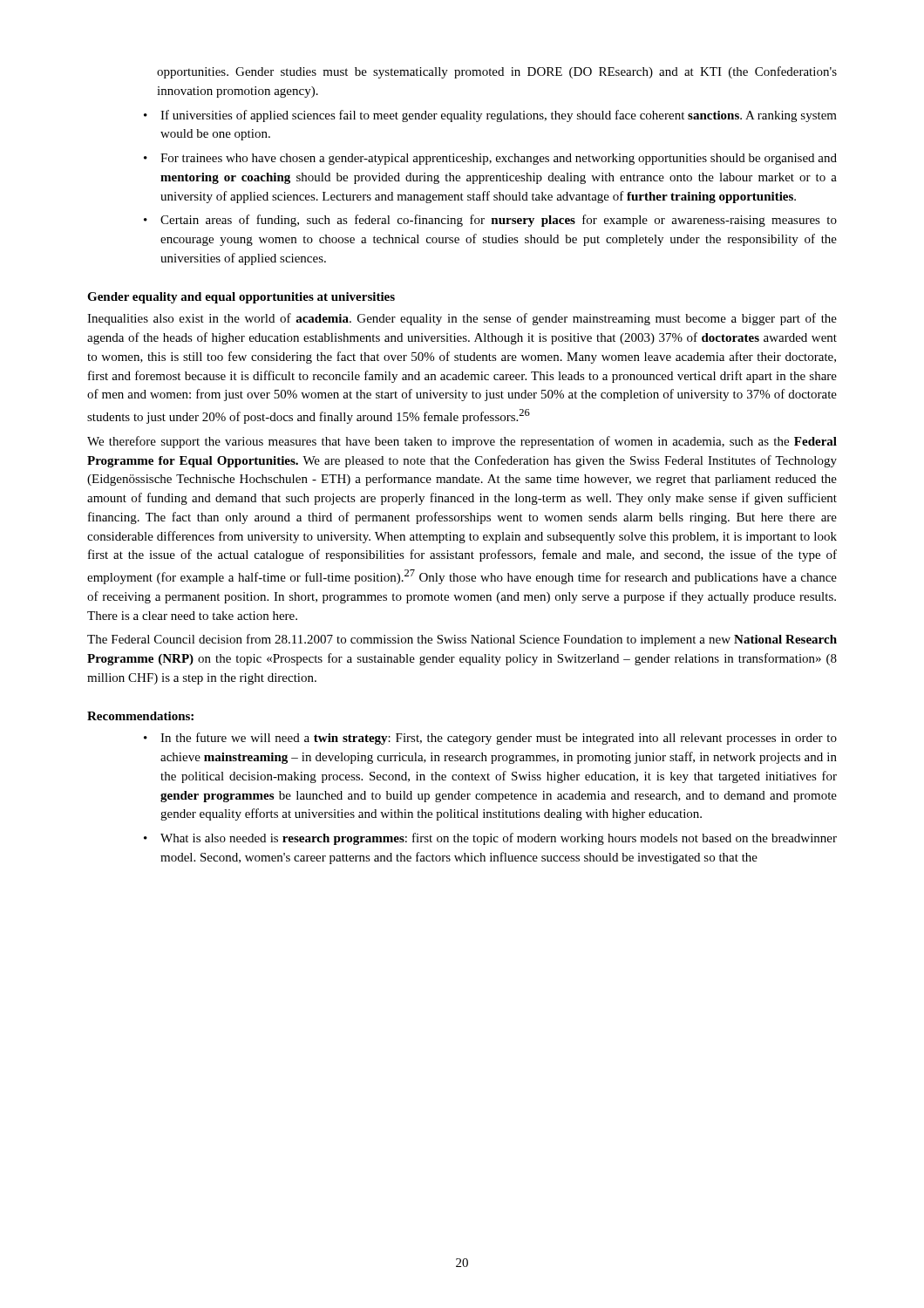Where is the passage that starts "opportunities. Gender studies must be systematically"?
The height and width of the screenshot is (1308, 924).
pos(497,81)
